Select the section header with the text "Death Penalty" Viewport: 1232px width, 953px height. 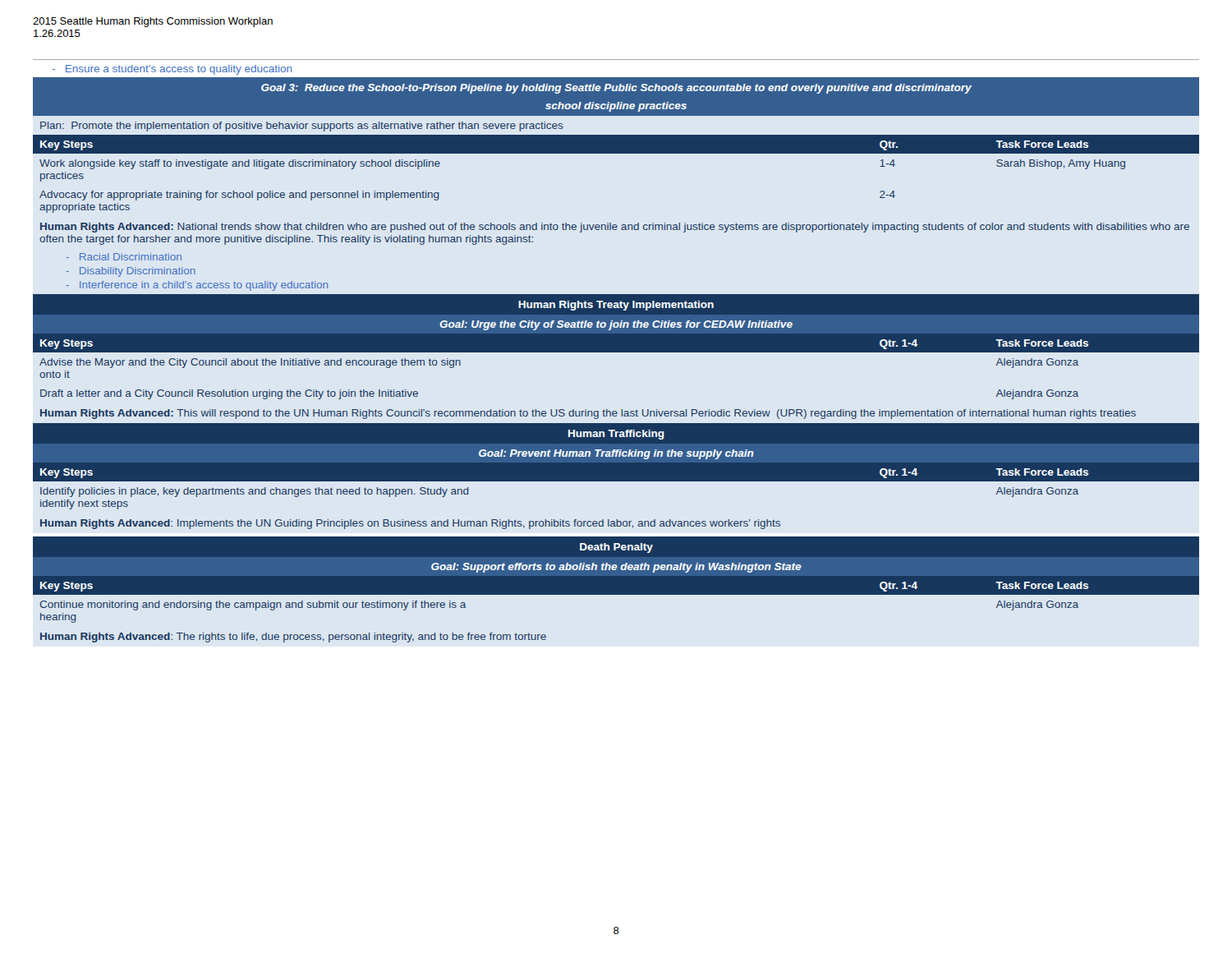[x=616, y=547]
